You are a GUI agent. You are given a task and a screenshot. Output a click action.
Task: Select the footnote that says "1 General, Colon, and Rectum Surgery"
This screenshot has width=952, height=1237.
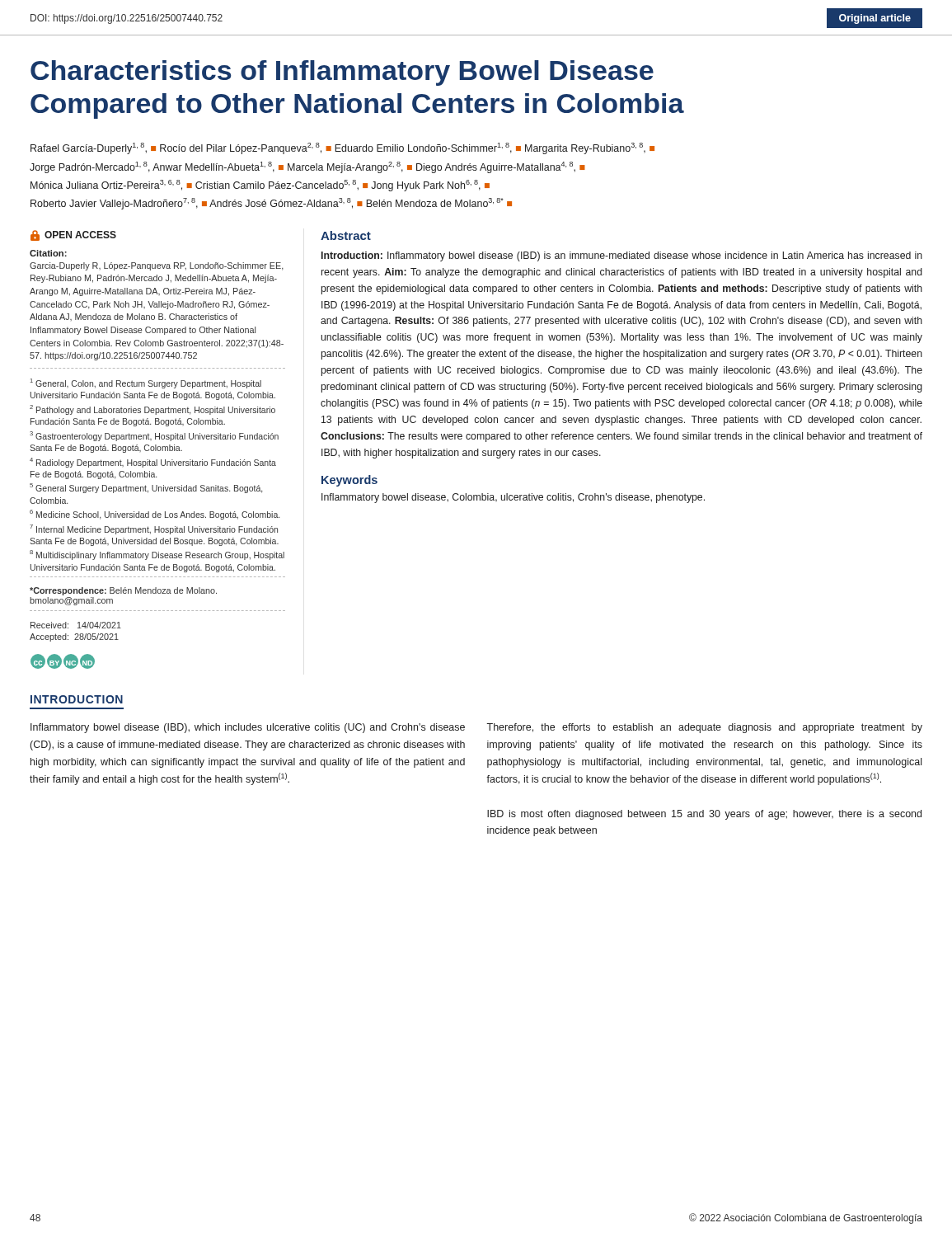[x=153, y=388]
